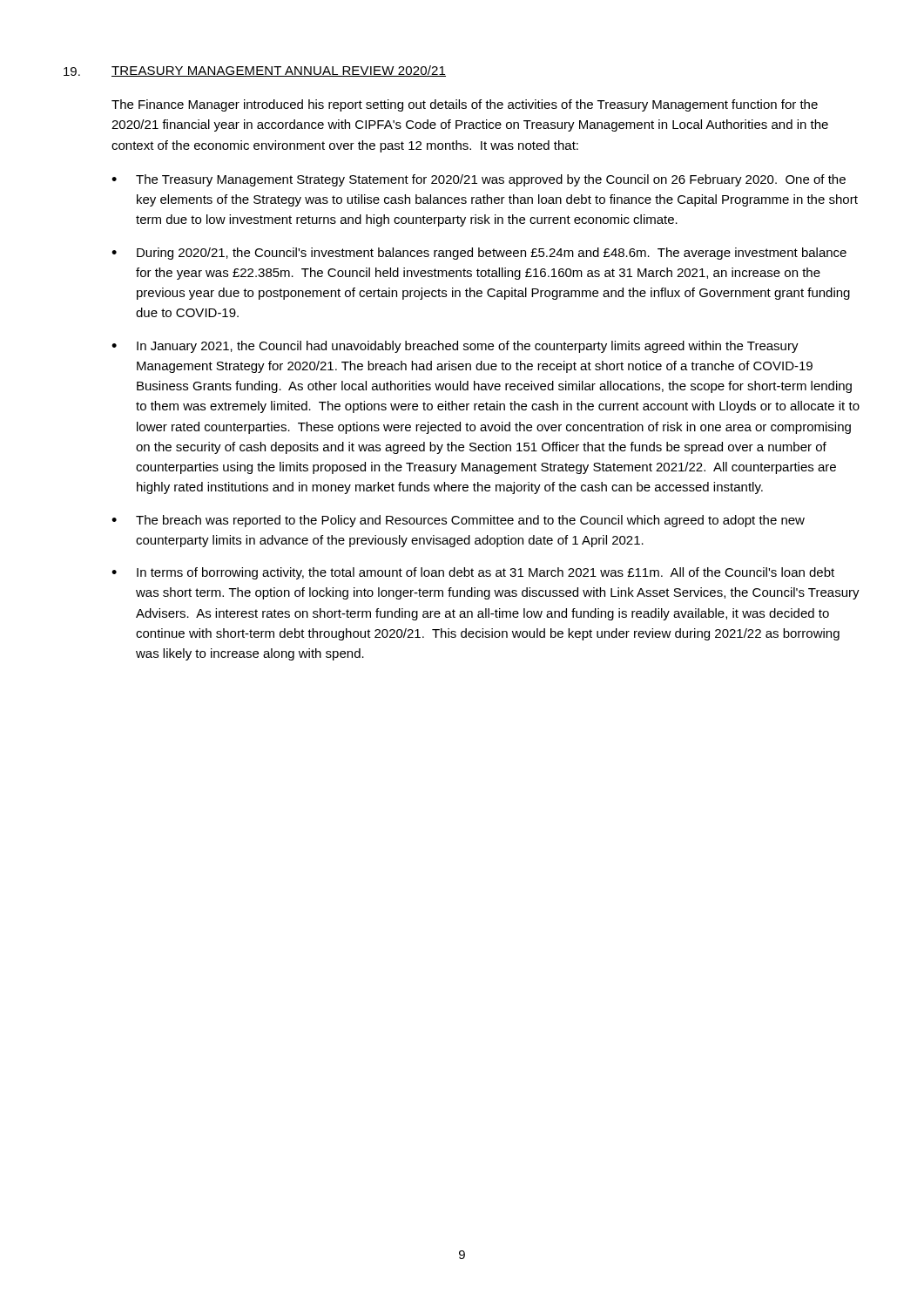Find the block on this page that starts "The Finance Manager introduced his report setting out"
This screenshot has height=1307, width=924.
(470, 124)
